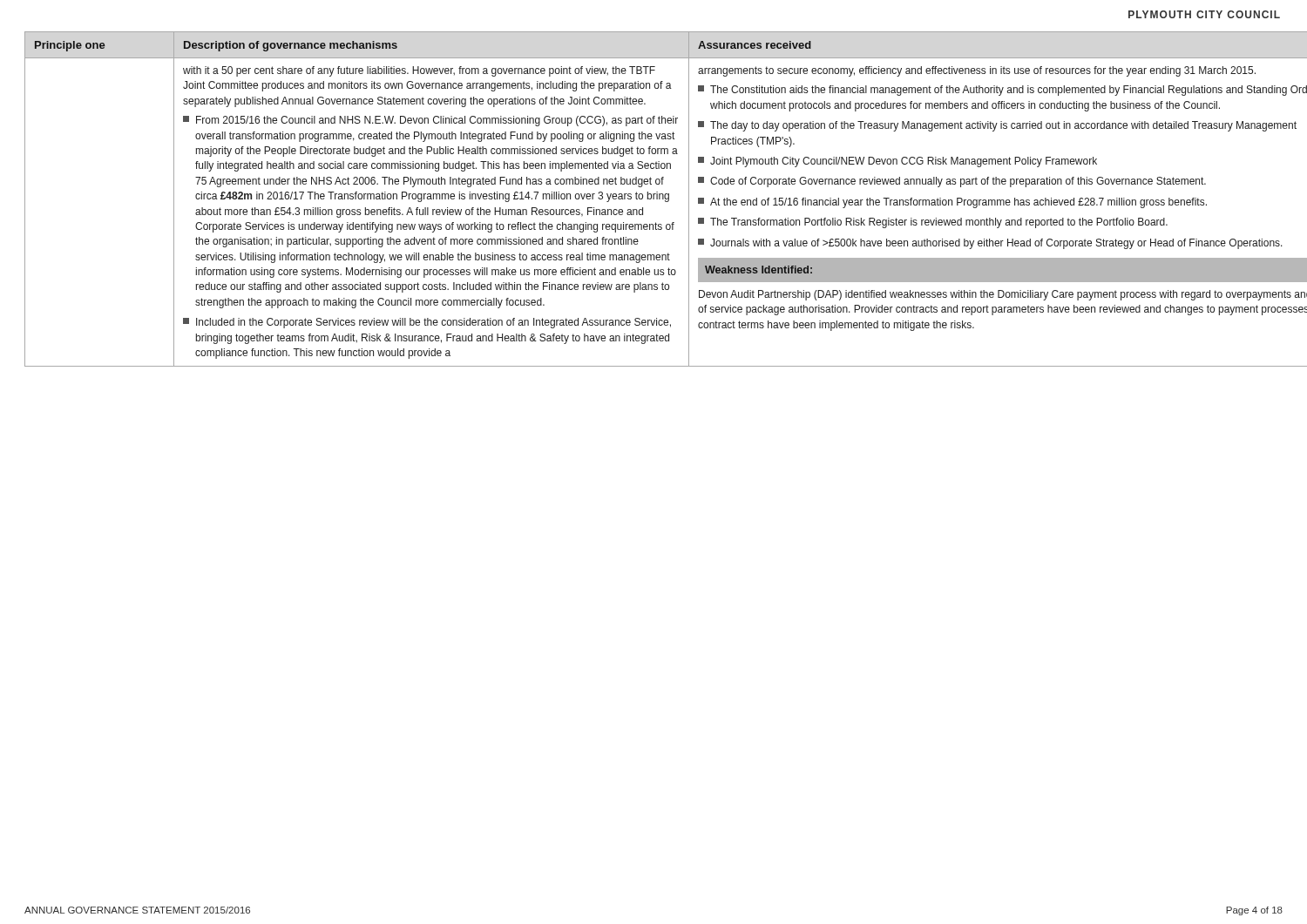The height and width of the screenshot is (924, 1307).
Task: Select the table that reads "Principle one"
Action: 654,461
